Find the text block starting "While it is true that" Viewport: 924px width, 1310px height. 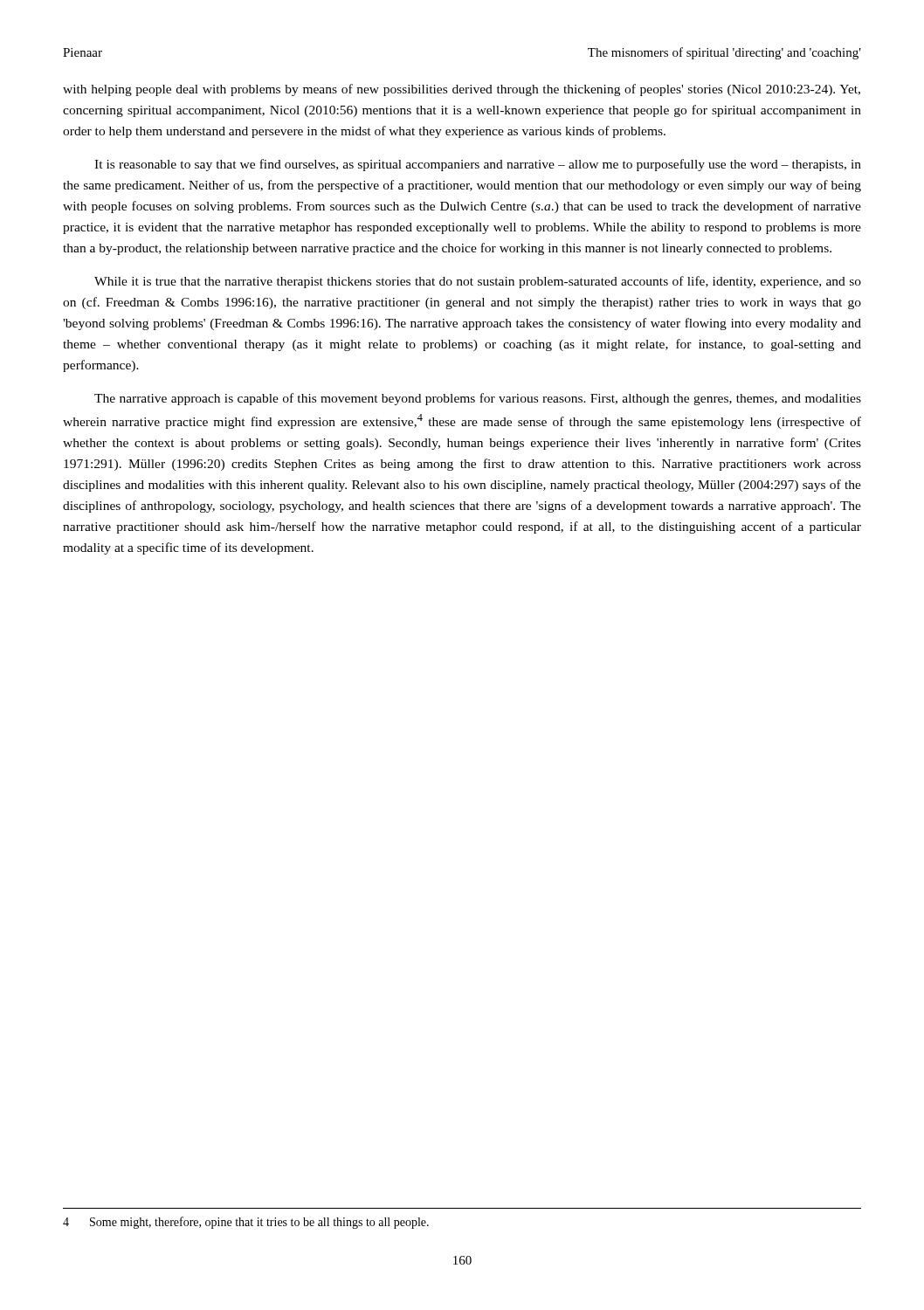pyautogui.click(x=462, y=323)
